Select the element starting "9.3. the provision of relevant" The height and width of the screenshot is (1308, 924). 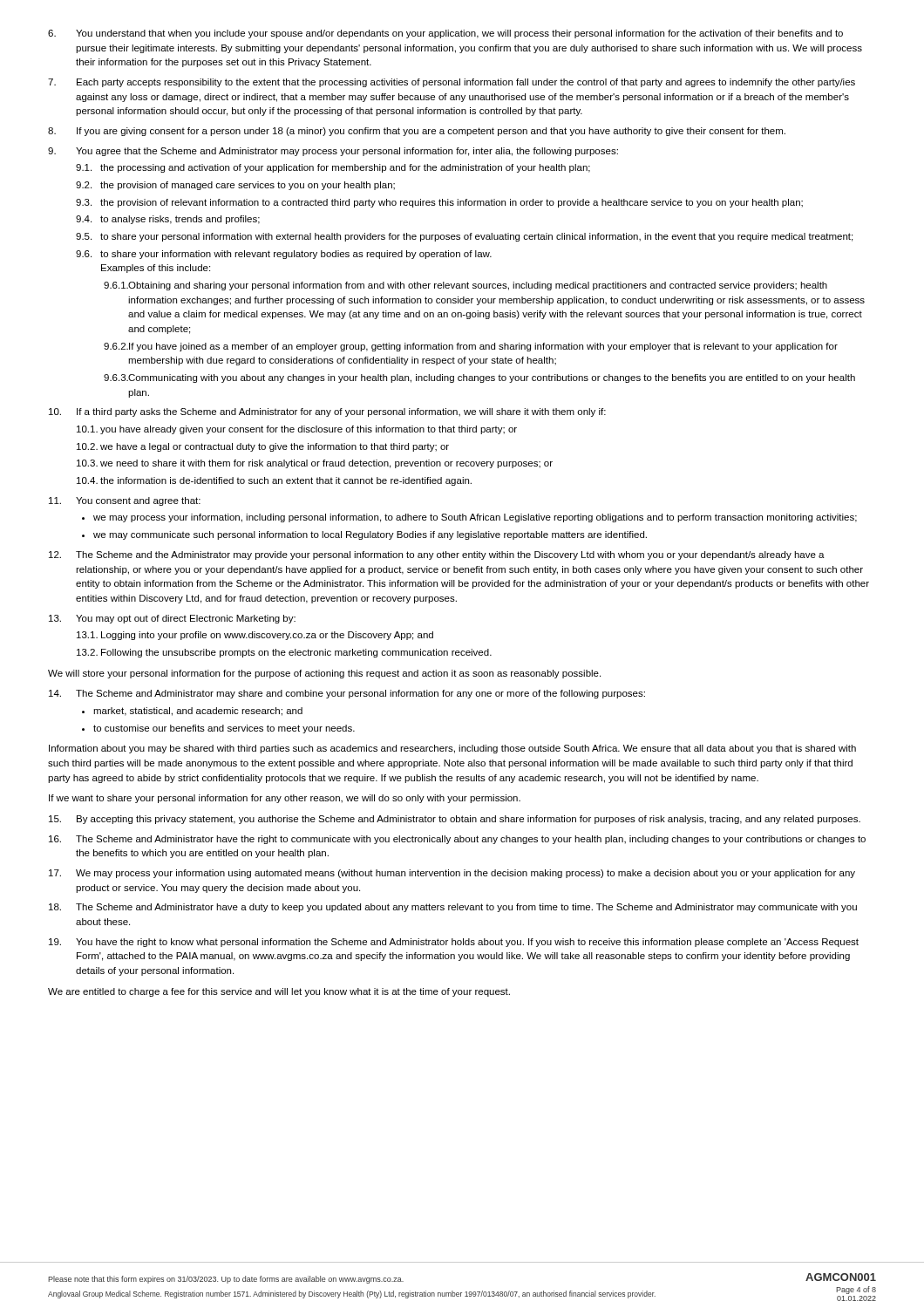tap(452, 202)
